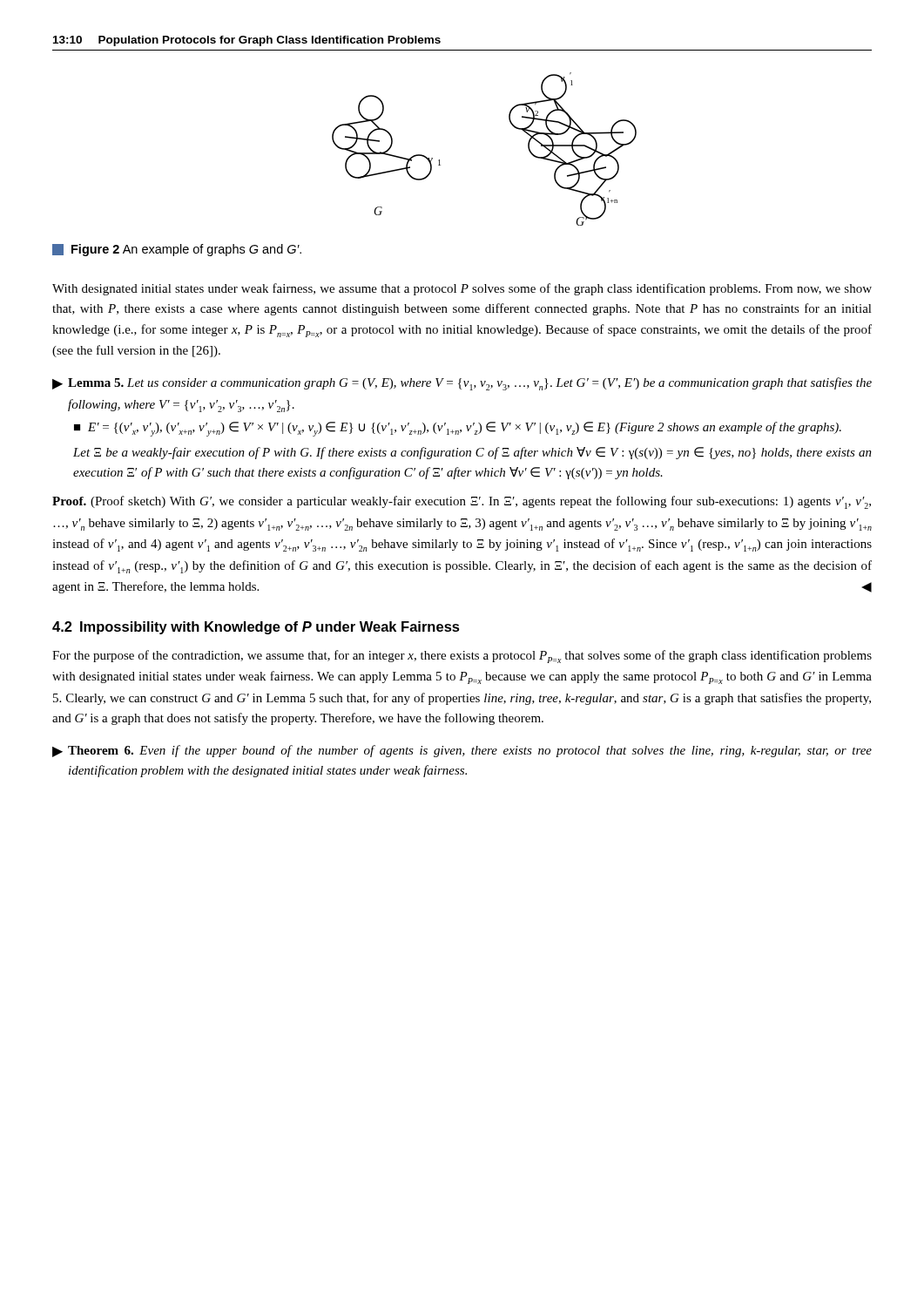Point to the block beginning "With designated initial states under weak fairness, we"
Image resolution: width=924 pixels, height=1307 pixels.
click(462, 319)
